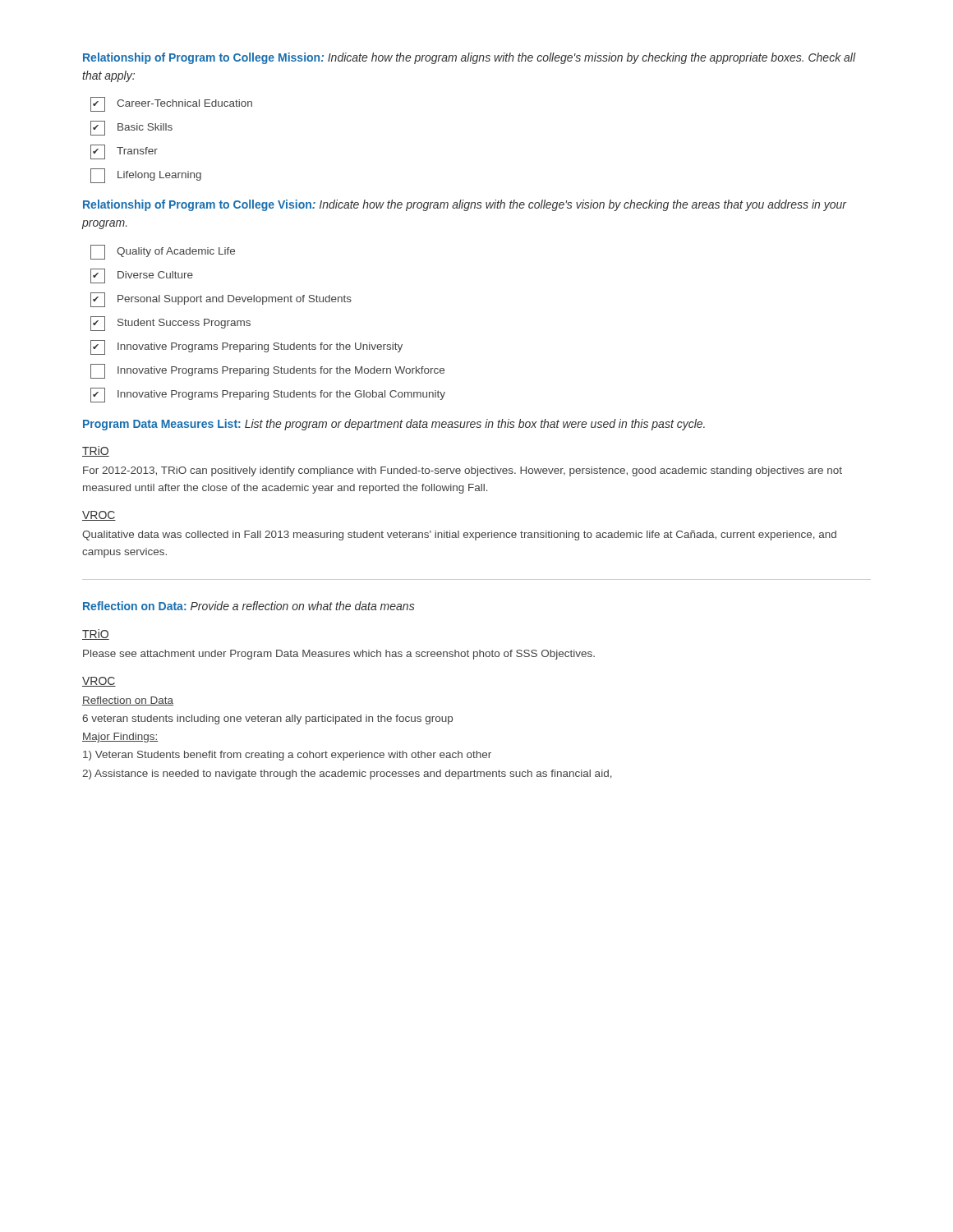The width and height of the screenshot is (953, 1232).
Task: Click the passage that begins "Relationship of Program to College Mission:"
Action: click(469, 66)
